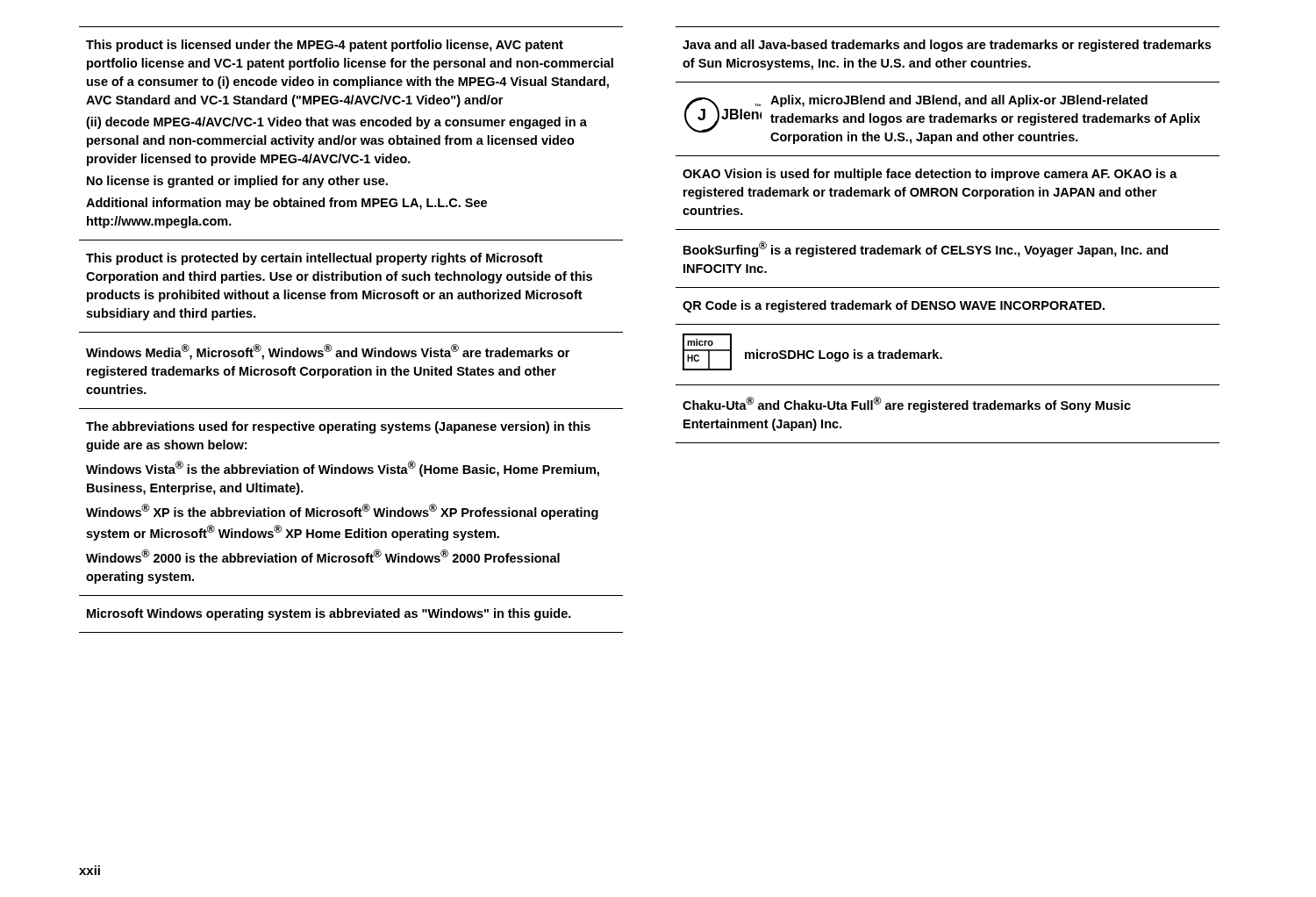1316x897 pixels.
Task: Find the passage starting "Aplix, microJBlend and JBlend, and"
Action: tap(985, 118)
